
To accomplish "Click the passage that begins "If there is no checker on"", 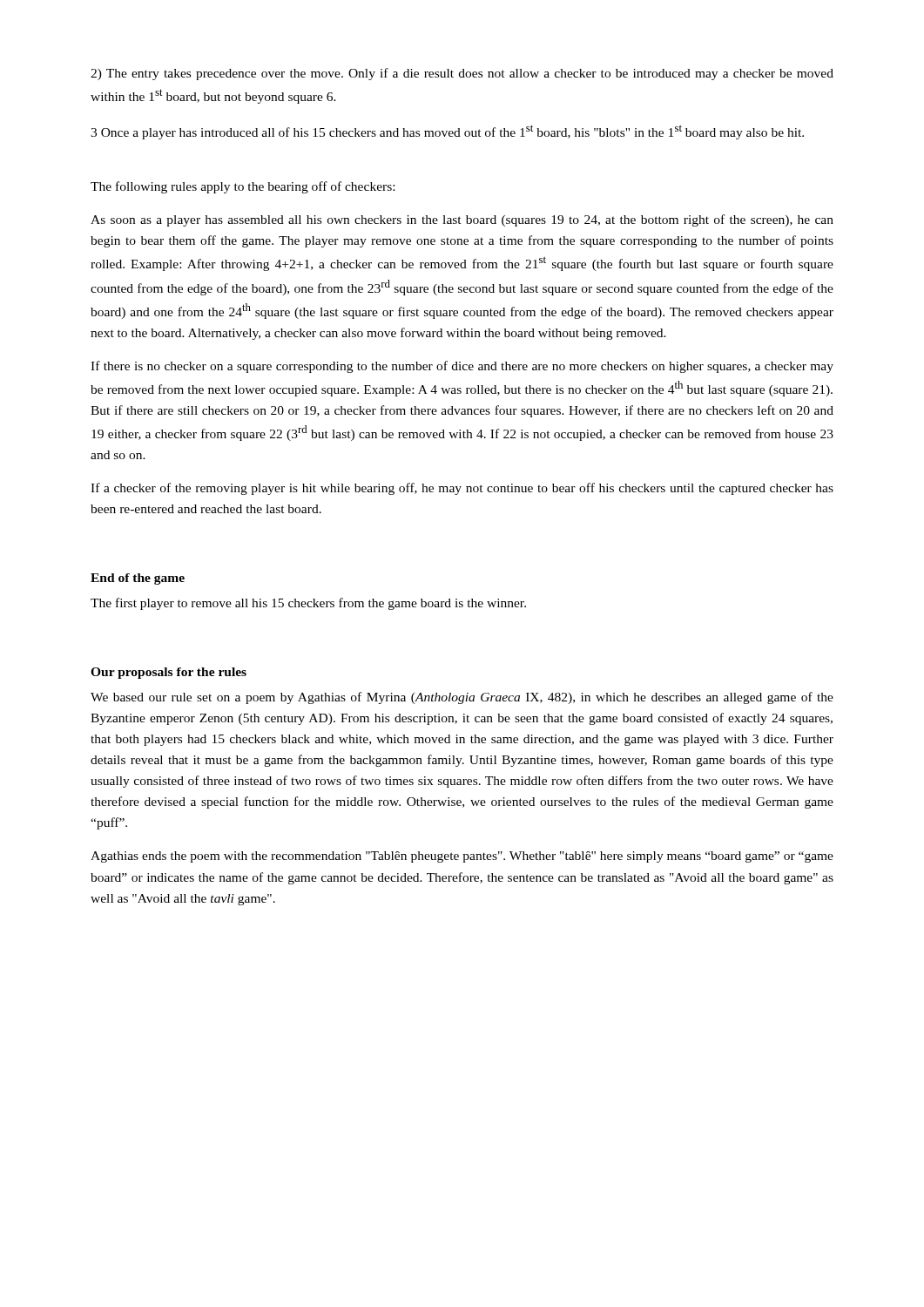I will pyautogui.click(x=462, y=411).
